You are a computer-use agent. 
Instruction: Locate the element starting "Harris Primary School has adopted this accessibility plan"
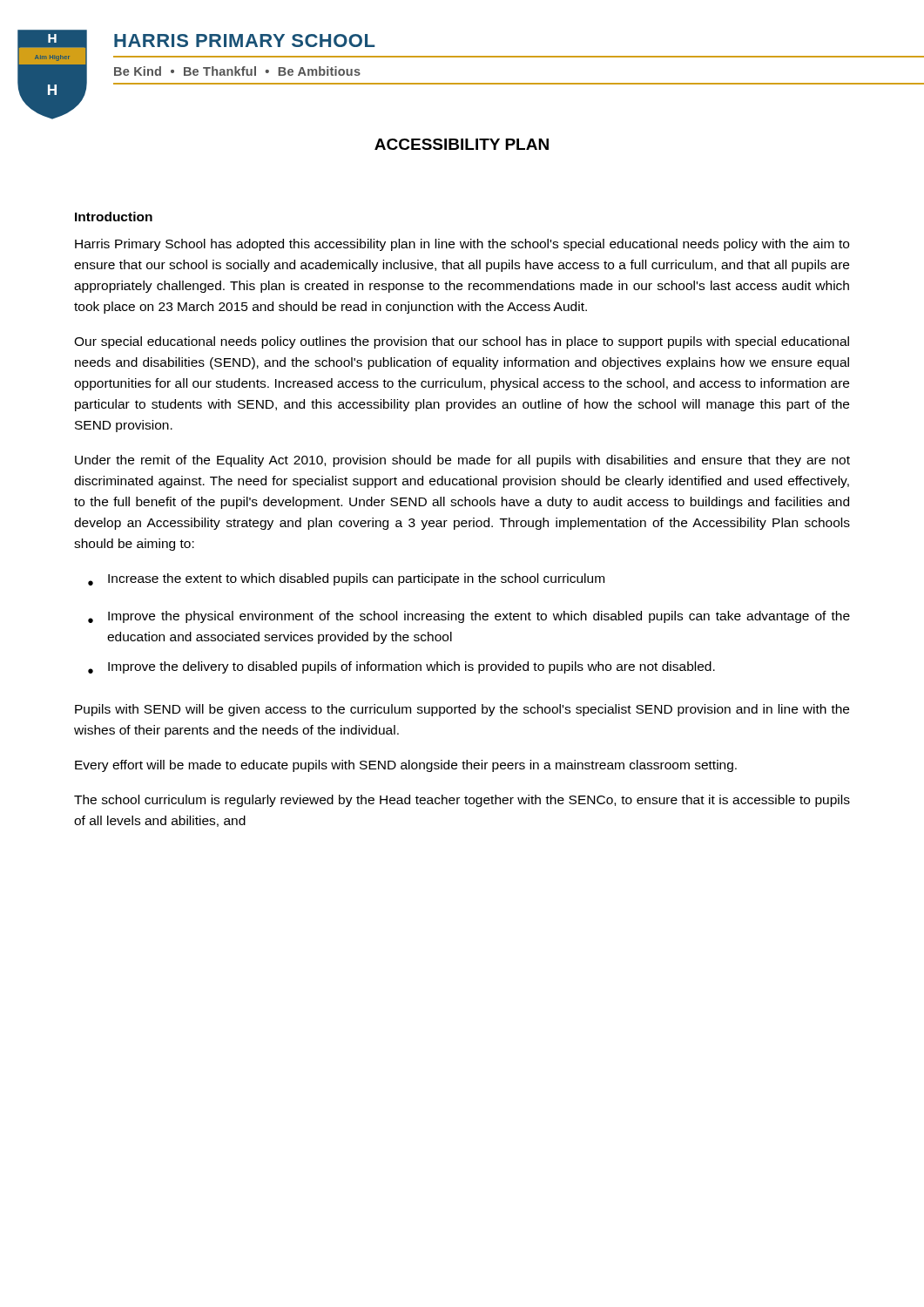[462, 275]
